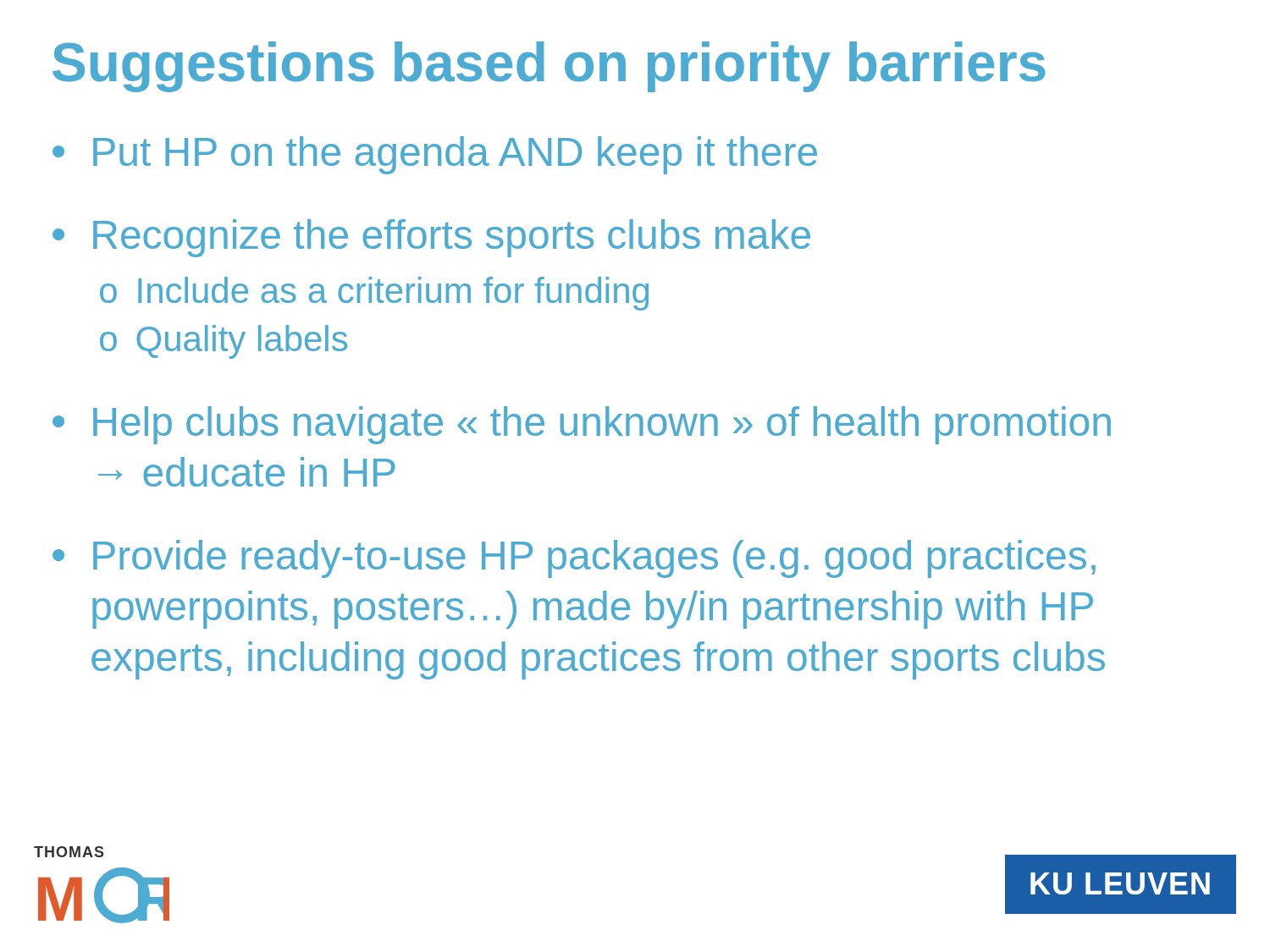Where is the passage that starts "• Put HP on the agenda"?
Viewport: 1270px width, 952px height.
point(435,152)
